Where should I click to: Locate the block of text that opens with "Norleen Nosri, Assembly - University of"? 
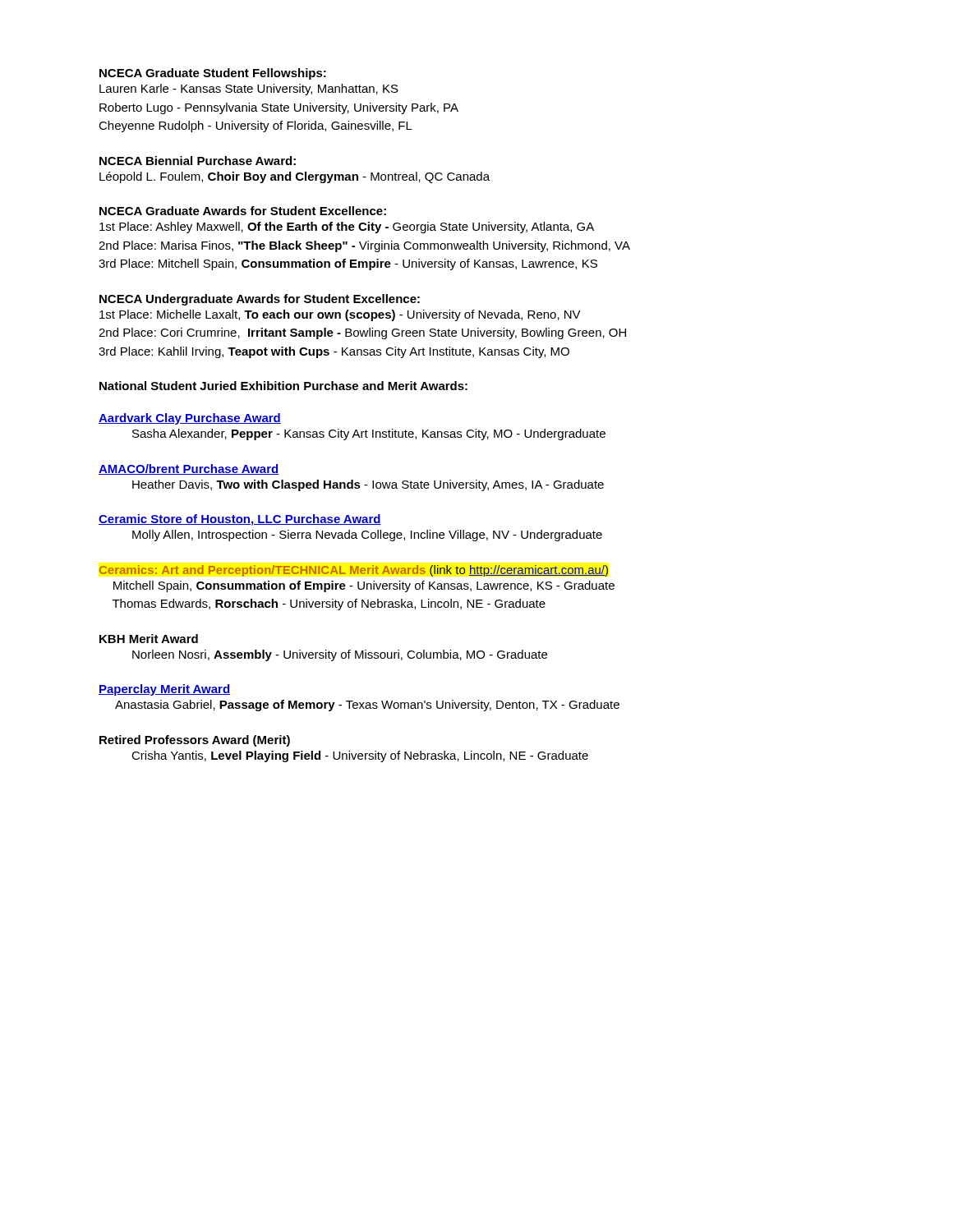340,654
